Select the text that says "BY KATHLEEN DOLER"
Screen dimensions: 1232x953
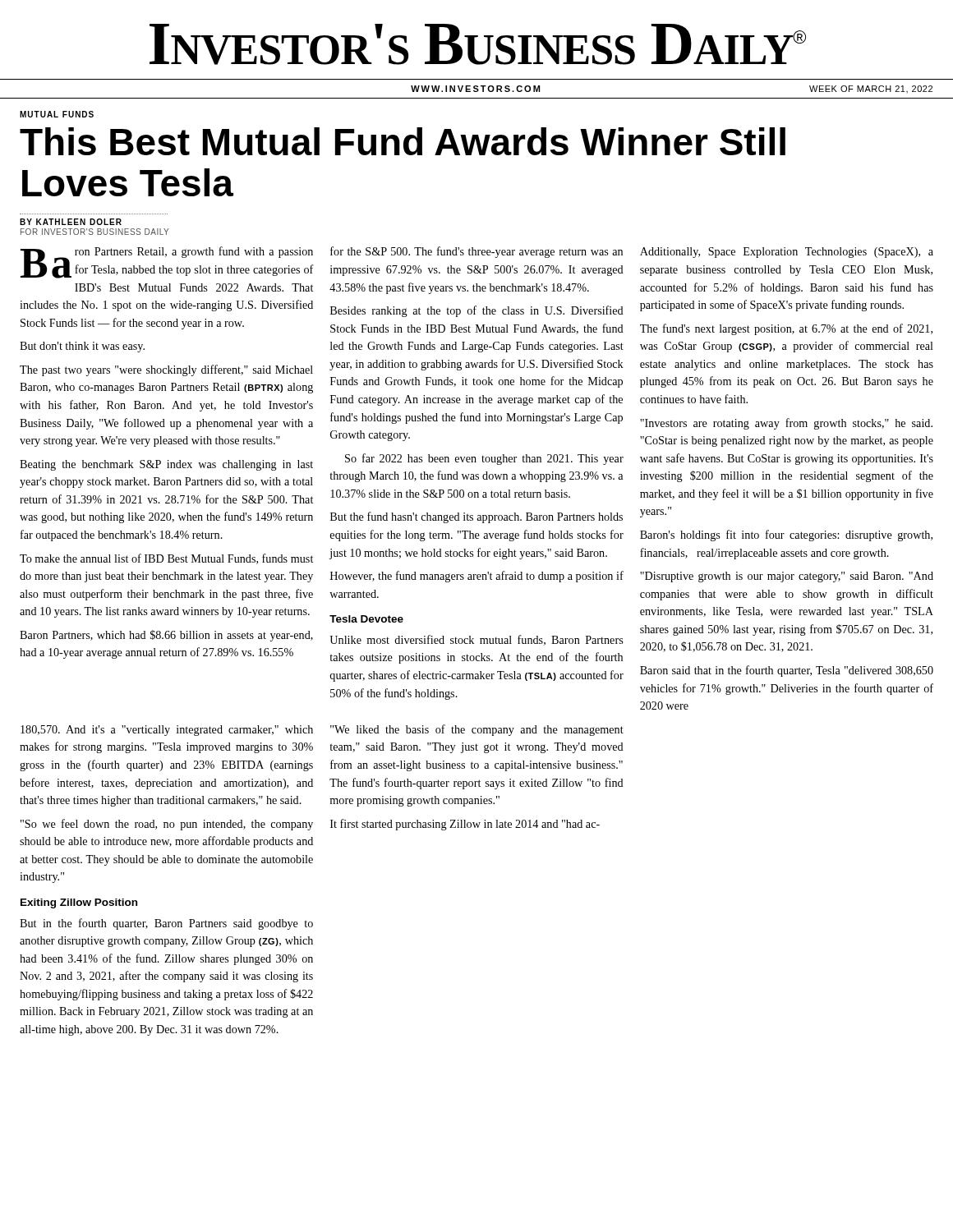pos(71,222)
